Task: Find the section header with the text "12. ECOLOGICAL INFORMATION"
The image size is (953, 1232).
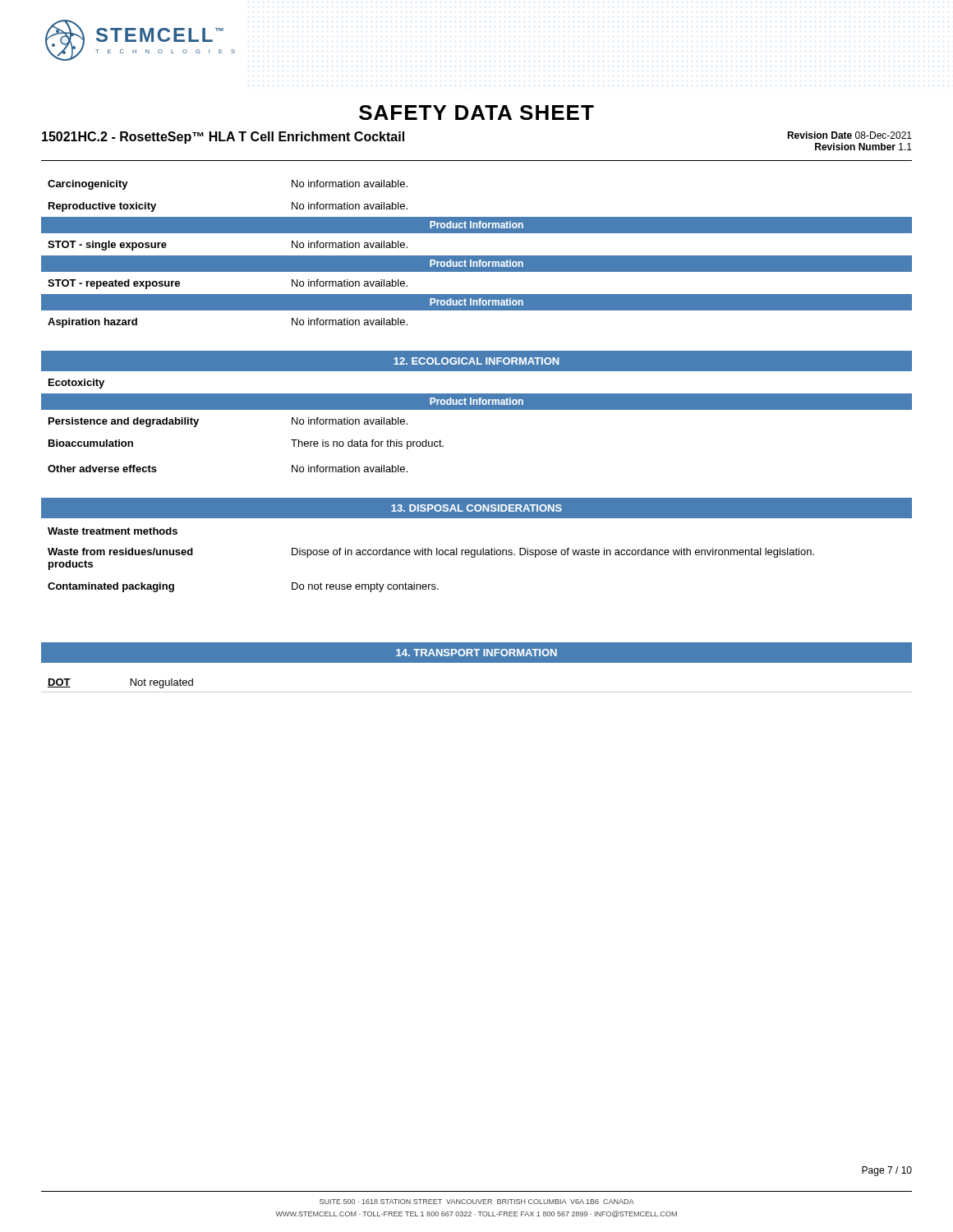Action: click(476, 361)
